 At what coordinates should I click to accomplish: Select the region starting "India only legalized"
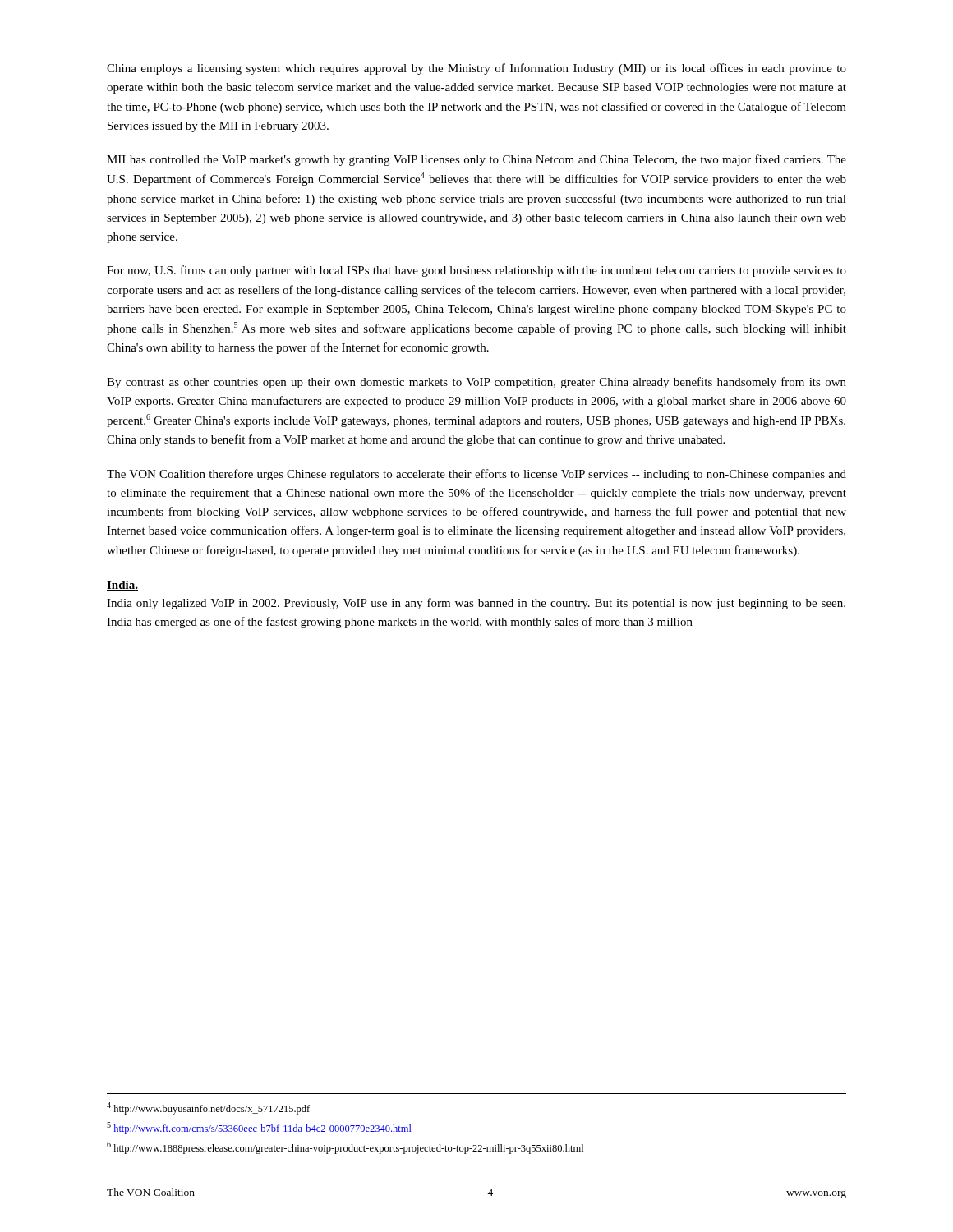coord(476,612)
